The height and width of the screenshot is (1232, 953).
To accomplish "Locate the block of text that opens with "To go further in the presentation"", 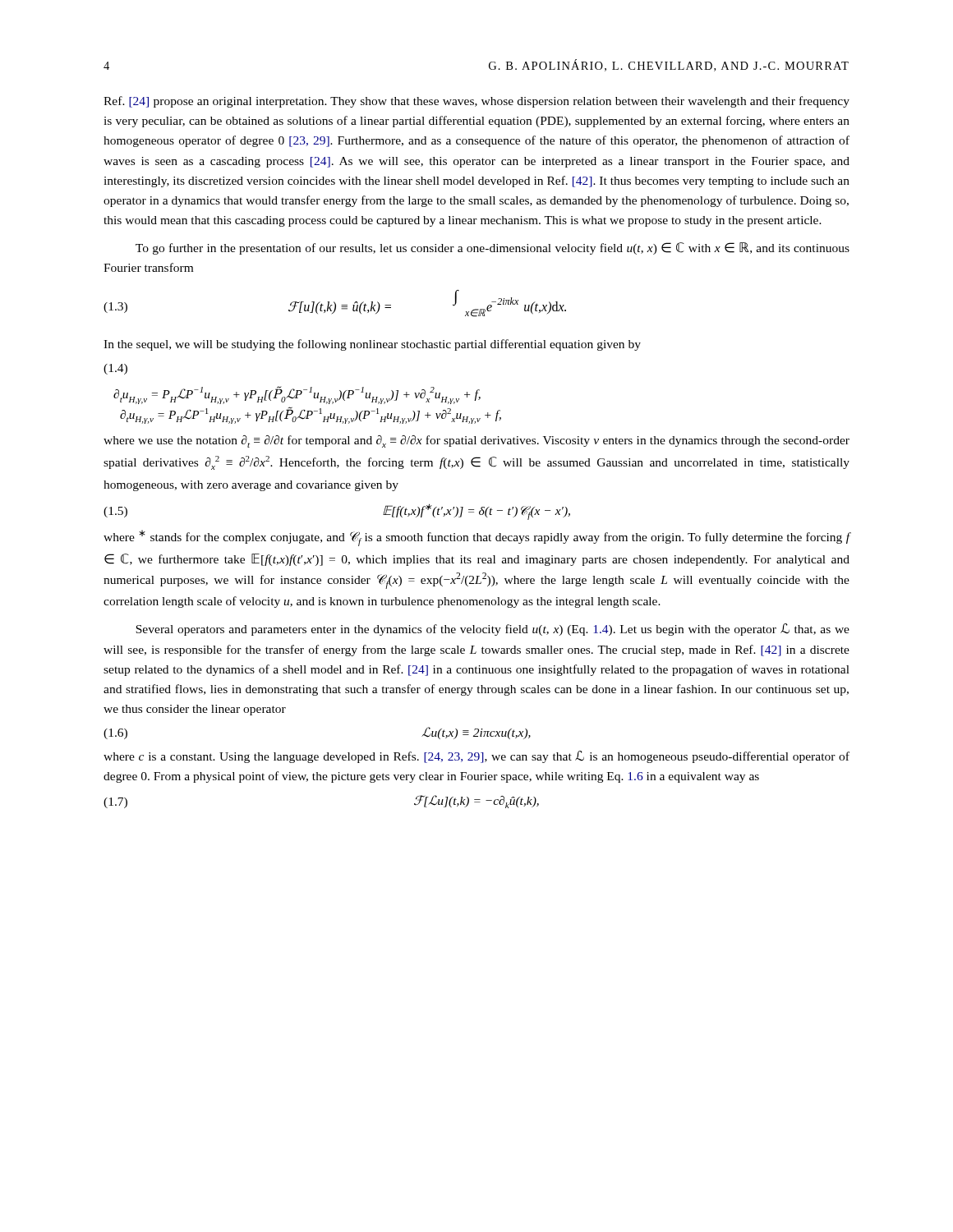I will [476, 258].
